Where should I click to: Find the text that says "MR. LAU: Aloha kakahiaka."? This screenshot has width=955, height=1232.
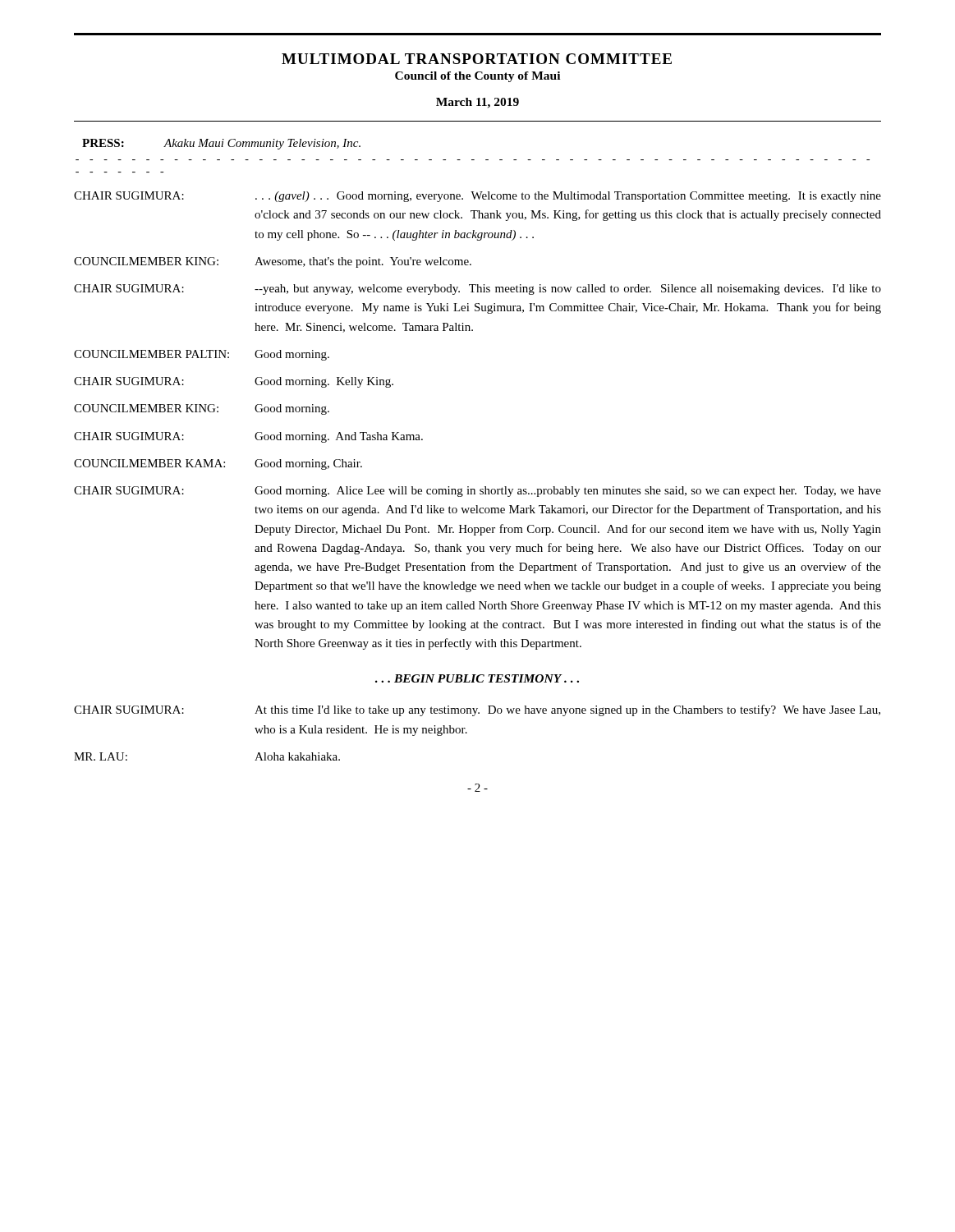pyautogui.click(x=101, y=756)
